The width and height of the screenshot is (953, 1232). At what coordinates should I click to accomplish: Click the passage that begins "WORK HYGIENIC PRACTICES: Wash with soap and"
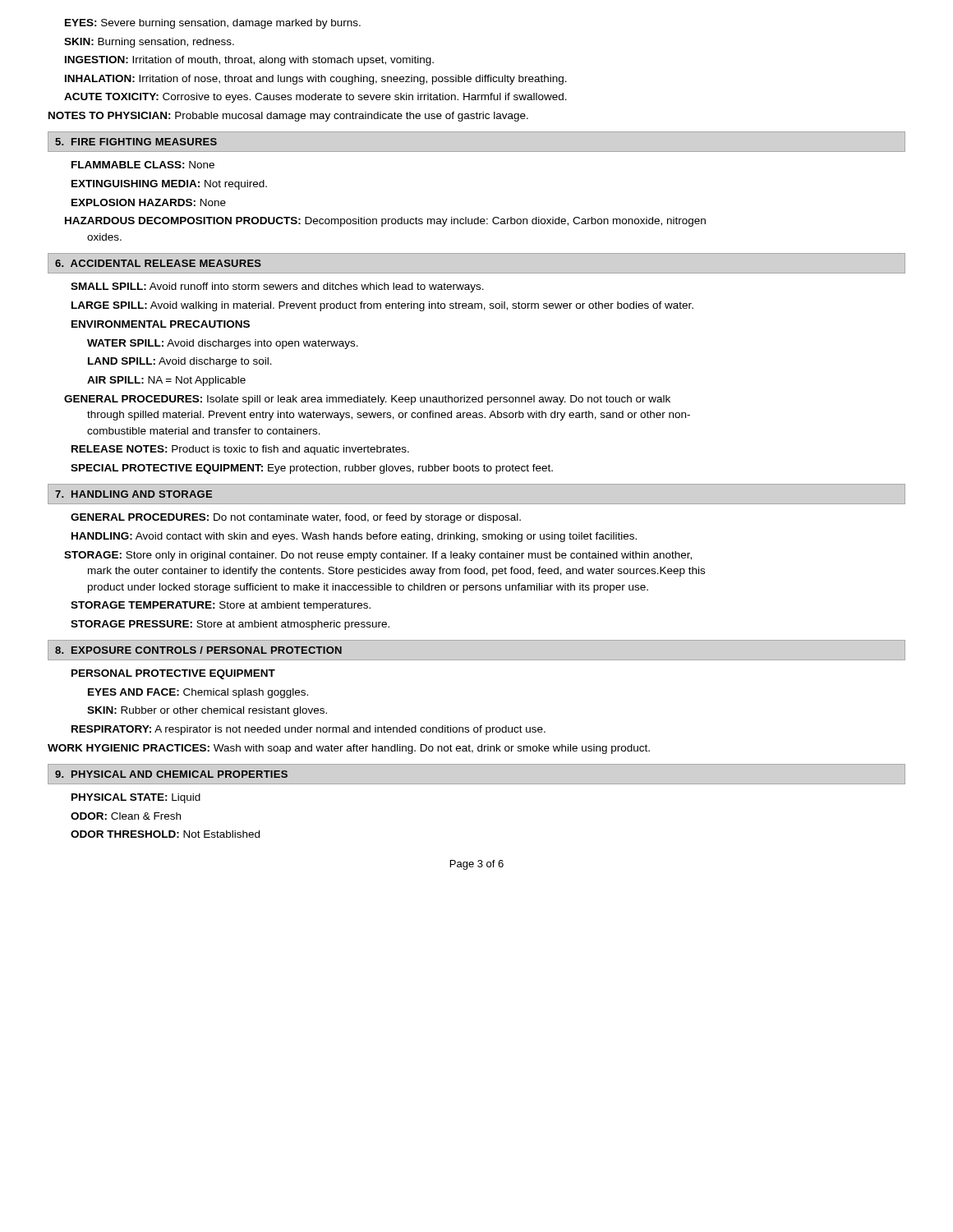click(x=349, y=747)
